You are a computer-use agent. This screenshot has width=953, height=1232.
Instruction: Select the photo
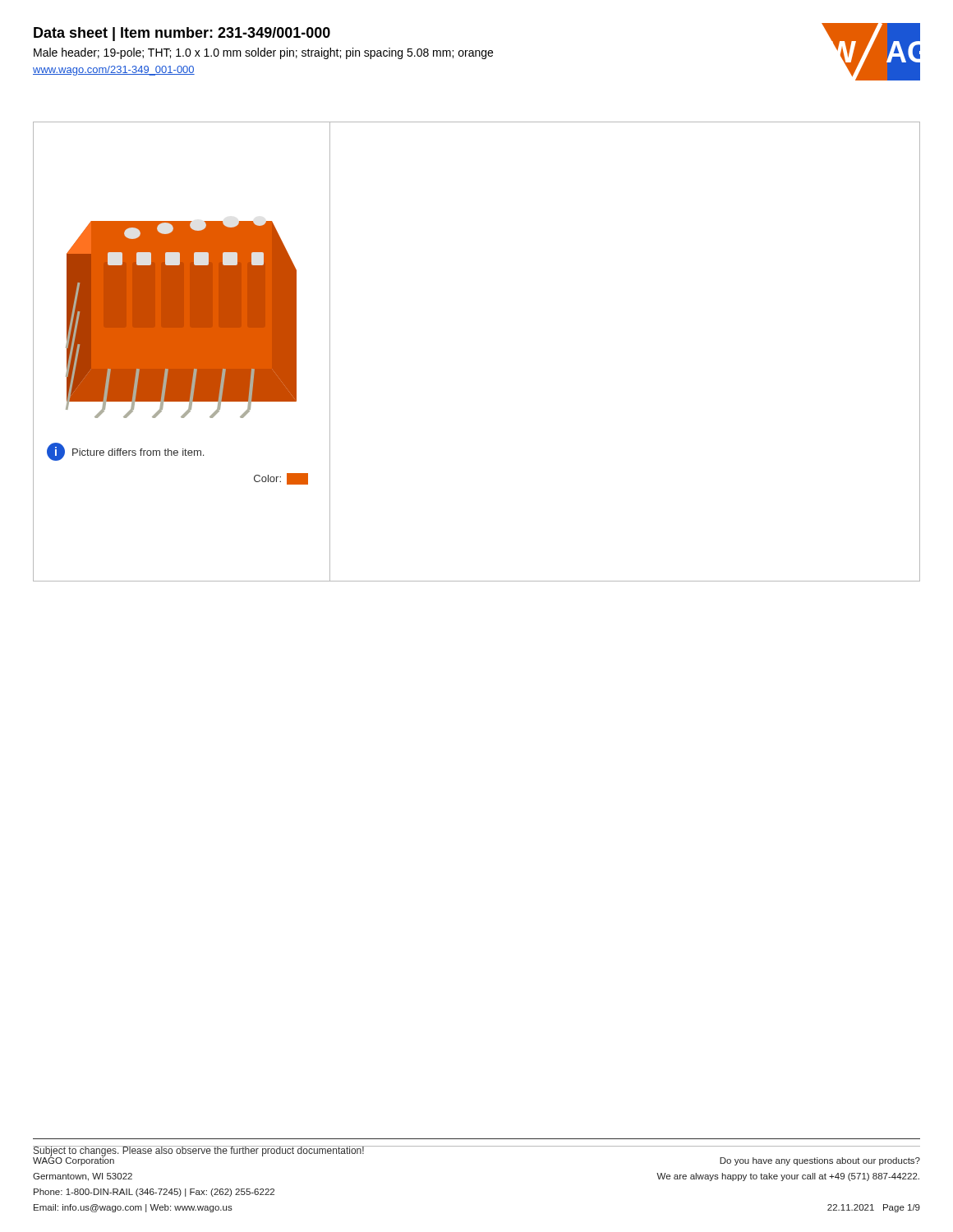pyautogui.click(x=182, y=282)
